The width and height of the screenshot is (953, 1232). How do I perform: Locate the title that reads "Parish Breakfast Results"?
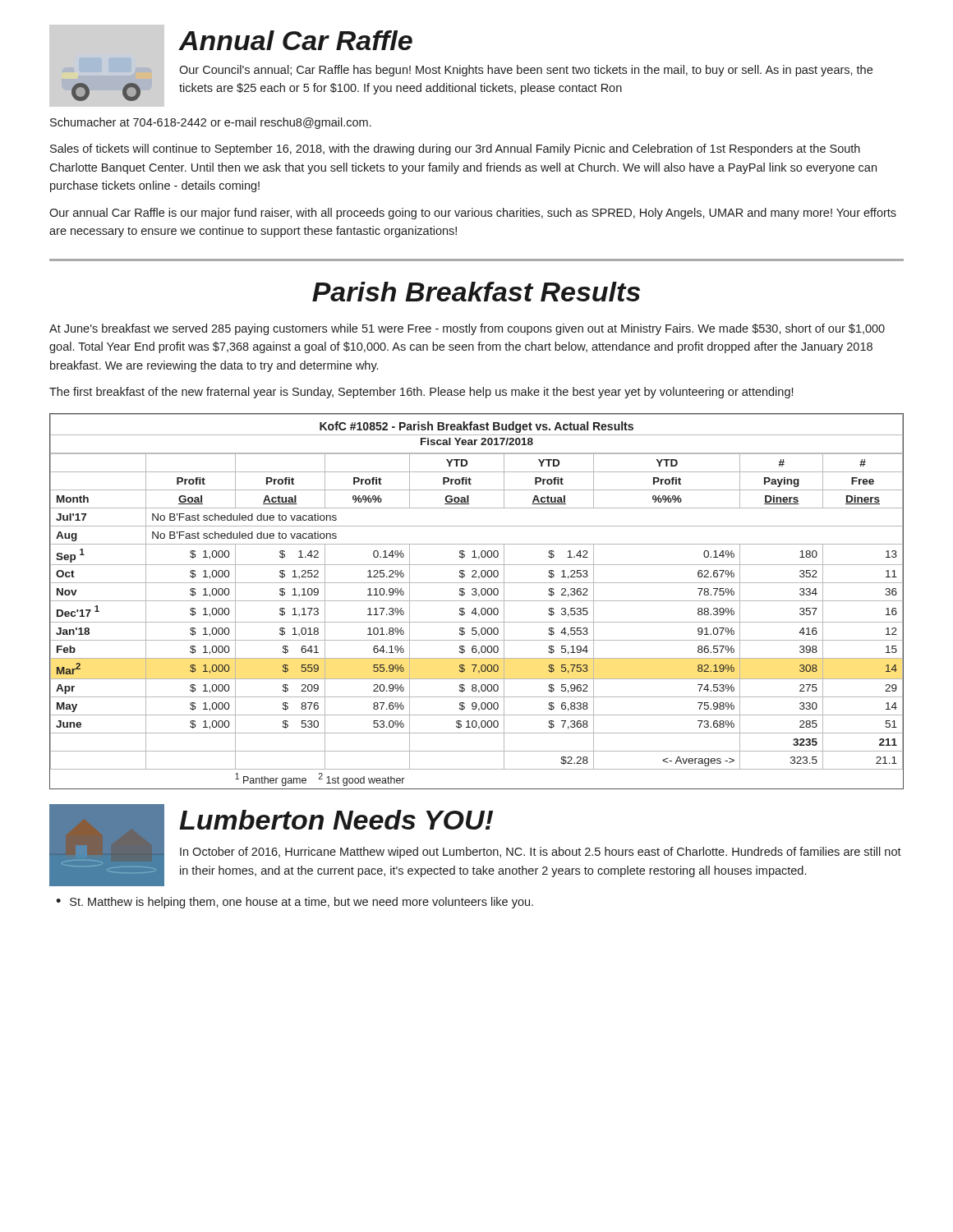(476, 291)
